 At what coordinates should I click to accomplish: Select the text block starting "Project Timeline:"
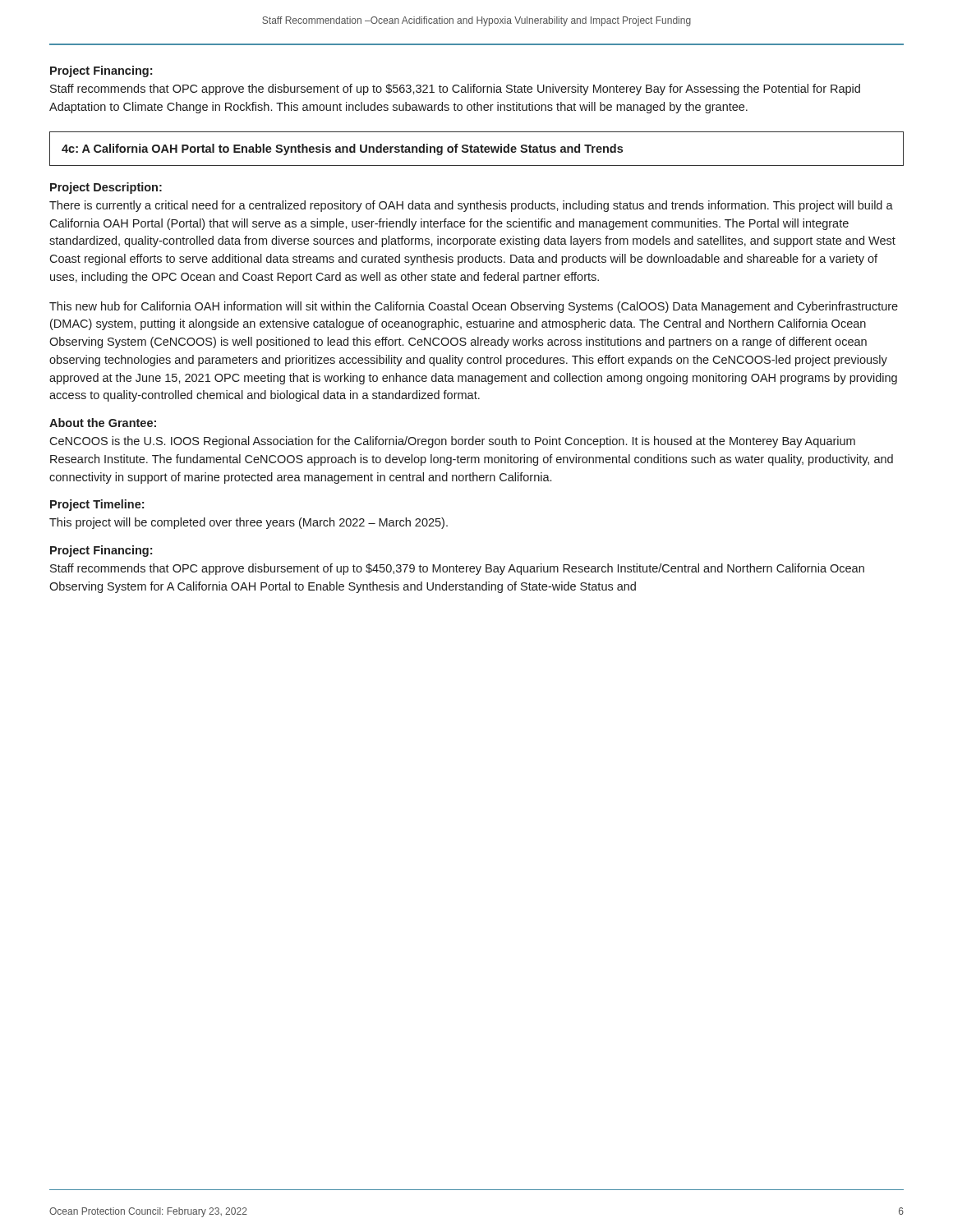[x=97, y=505]
